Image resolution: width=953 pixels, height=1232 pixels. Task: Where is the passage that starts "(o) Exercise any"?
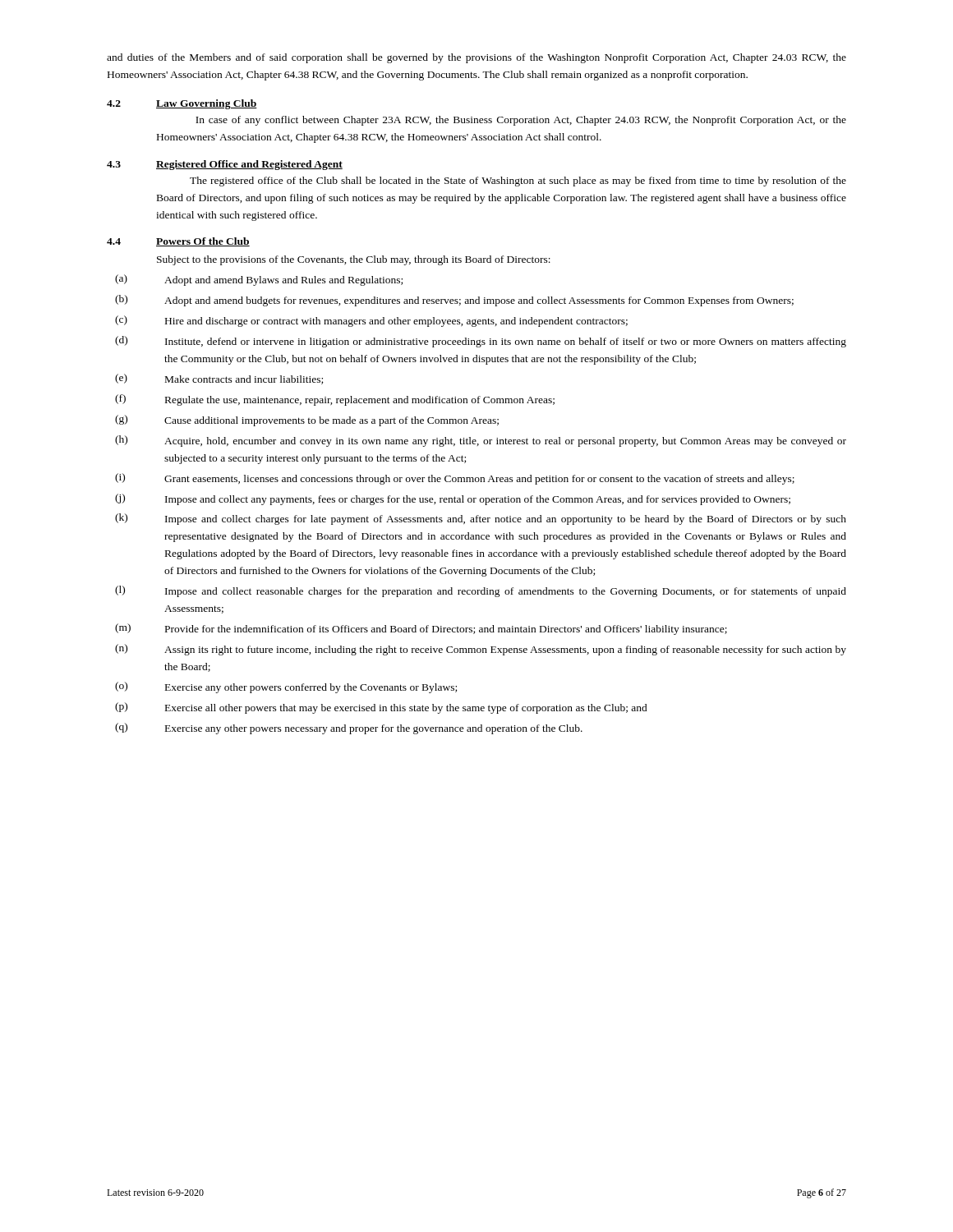click(x=286, y=687)
